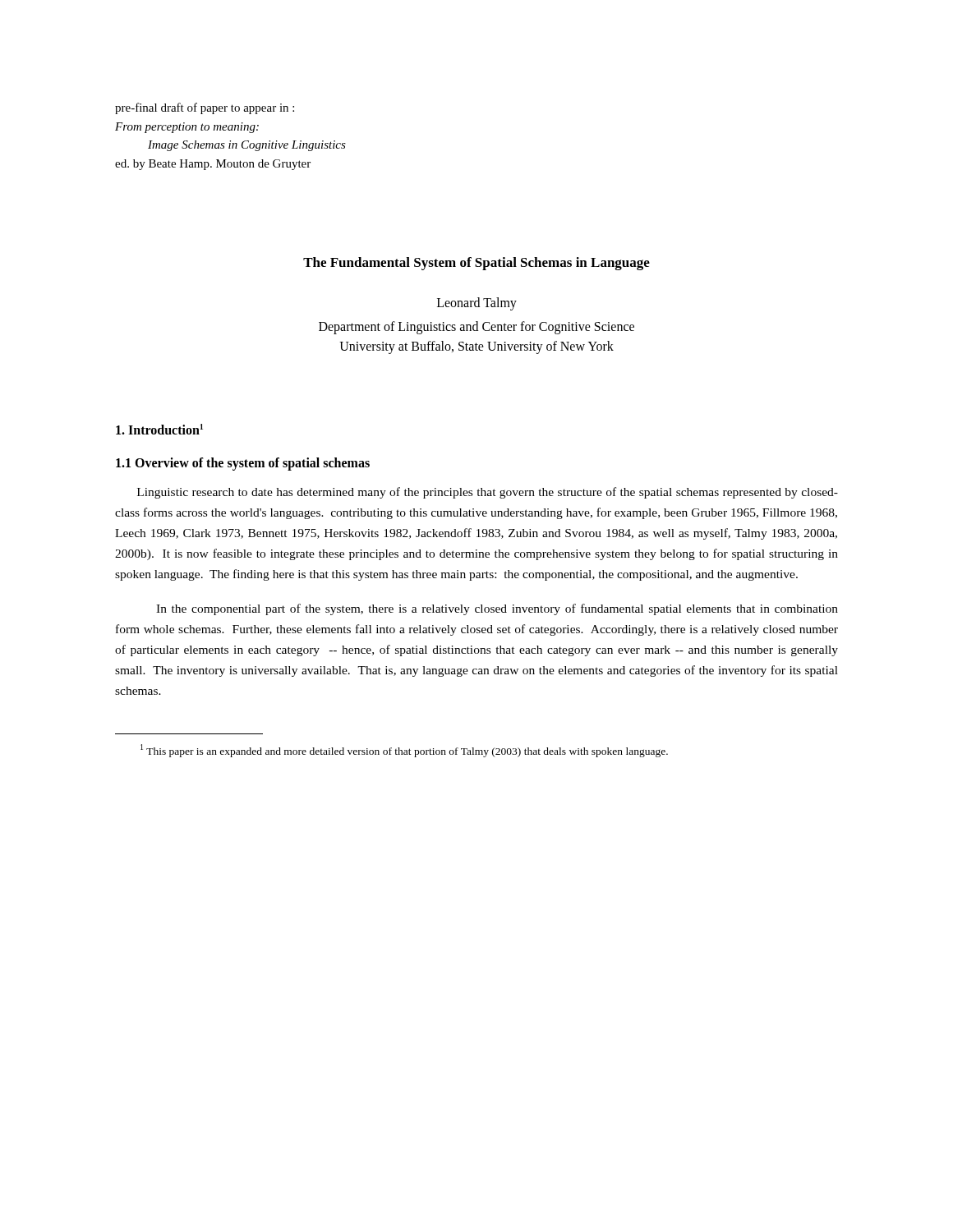Click on the title that says "The Fundamental System of Spatial Schemas in Language"
This screenshot has height=1232, width=953.
point(476,262)
